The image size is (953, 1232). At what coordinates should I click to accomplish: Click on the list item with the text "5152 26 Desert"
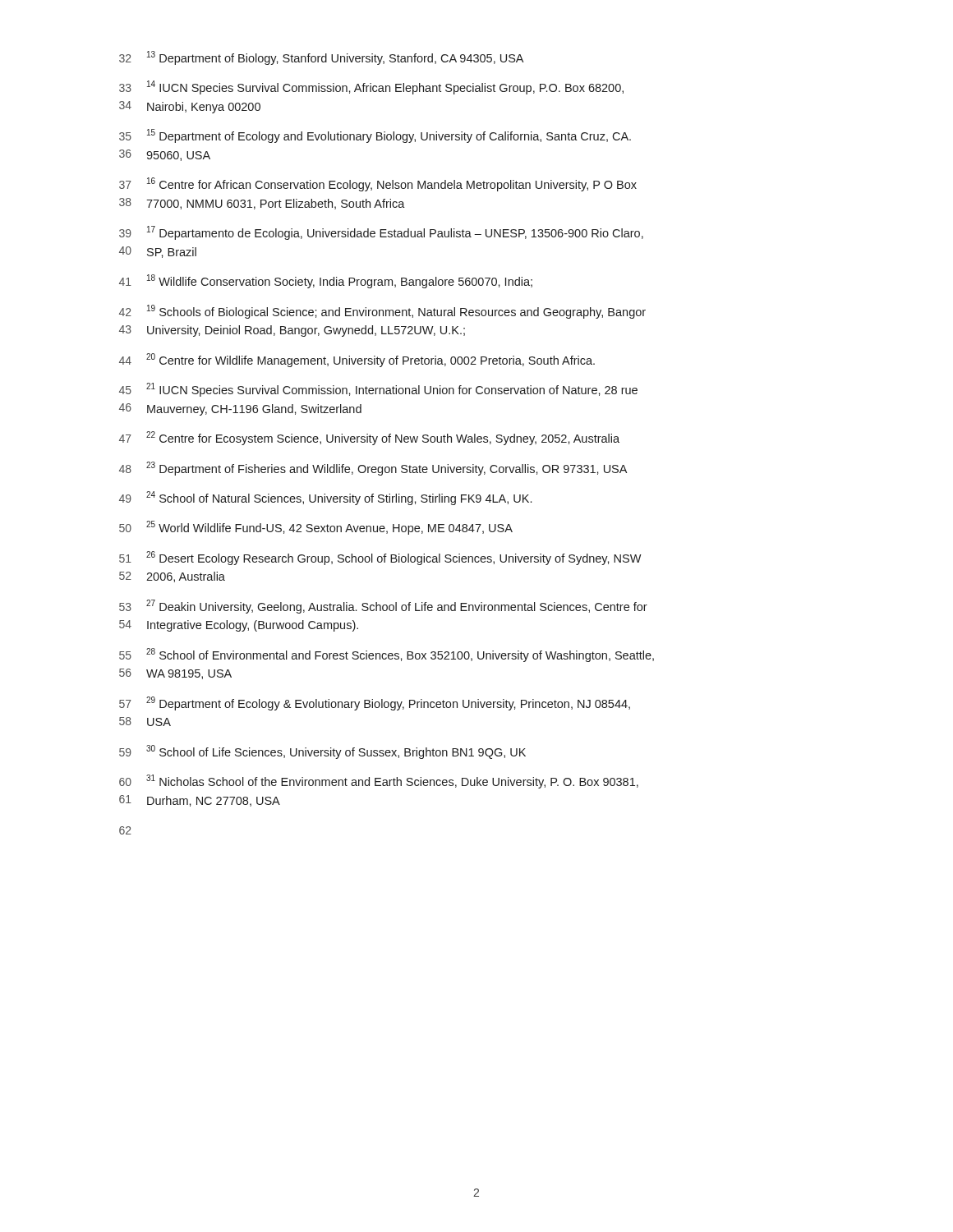point(476,568)
